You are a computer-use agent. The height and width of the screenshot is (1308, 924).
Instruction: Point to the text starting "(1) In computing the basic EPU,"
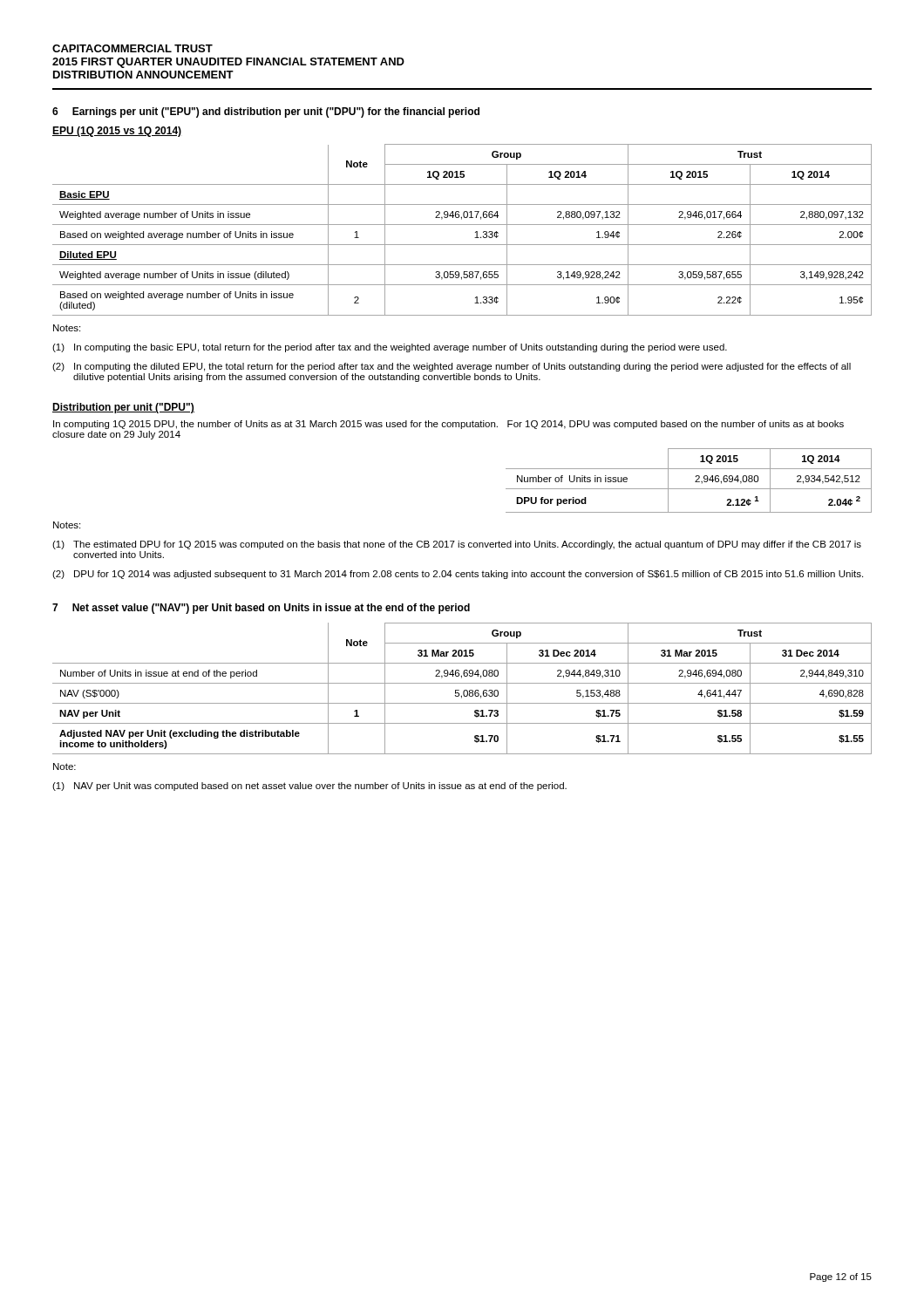462,347
